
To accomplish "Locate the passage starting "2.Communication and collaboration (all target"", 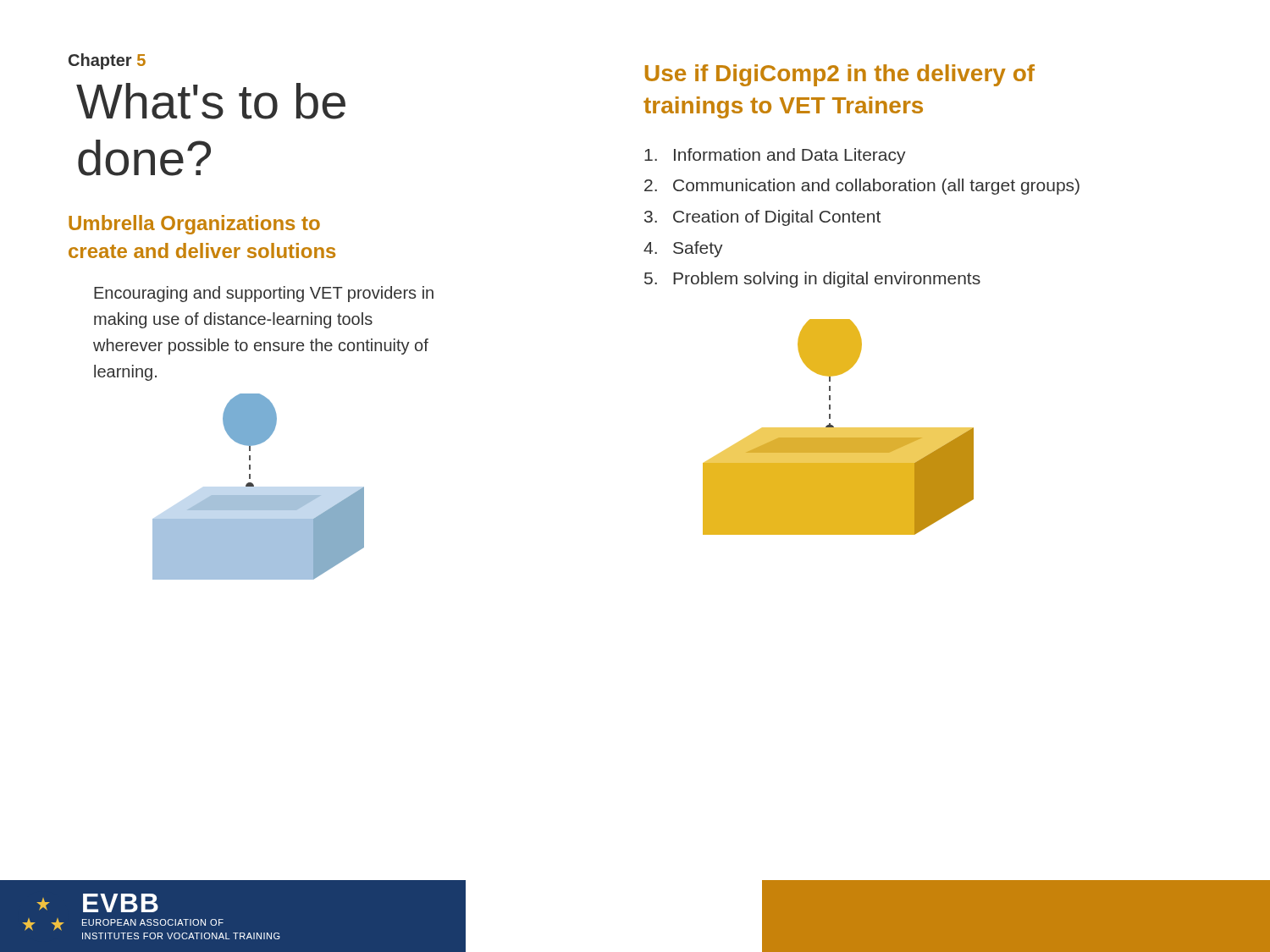I will [862, 186].
